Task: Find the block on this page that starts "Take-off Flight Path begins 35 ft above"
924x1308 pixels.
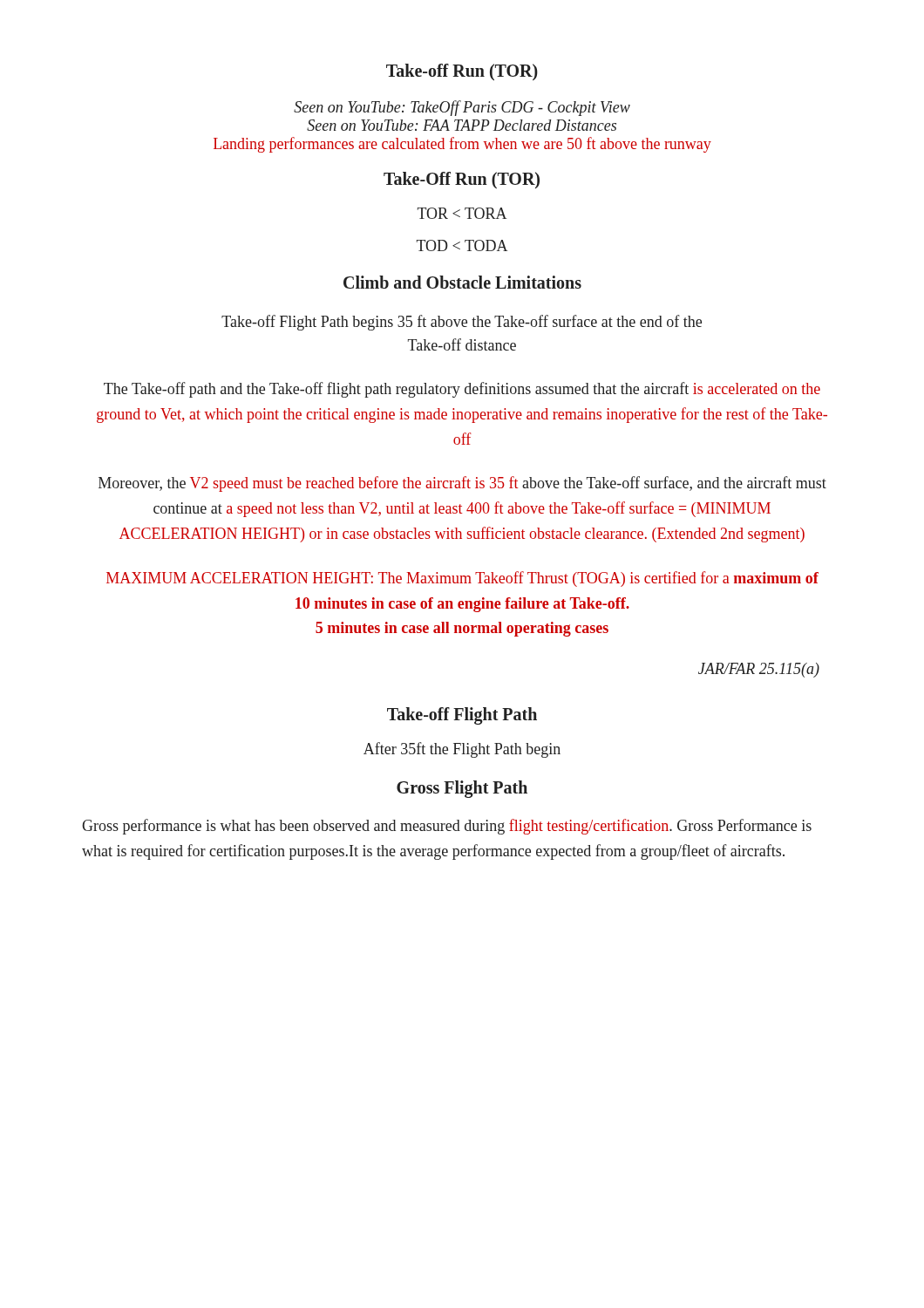Action: [x=462, y=334]
